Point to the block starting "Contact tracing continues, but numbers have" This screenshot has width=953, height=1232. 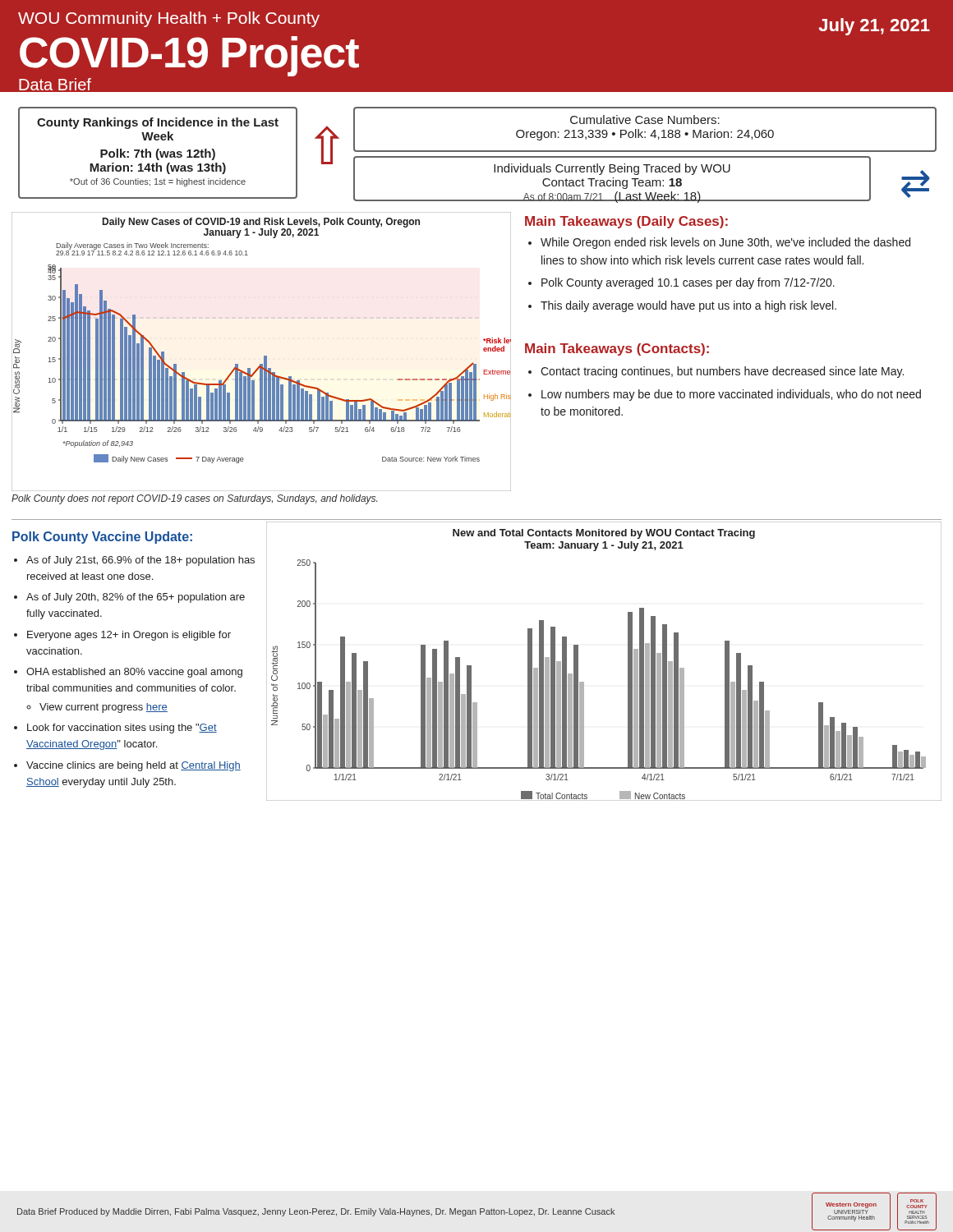(x=723, y=371)
